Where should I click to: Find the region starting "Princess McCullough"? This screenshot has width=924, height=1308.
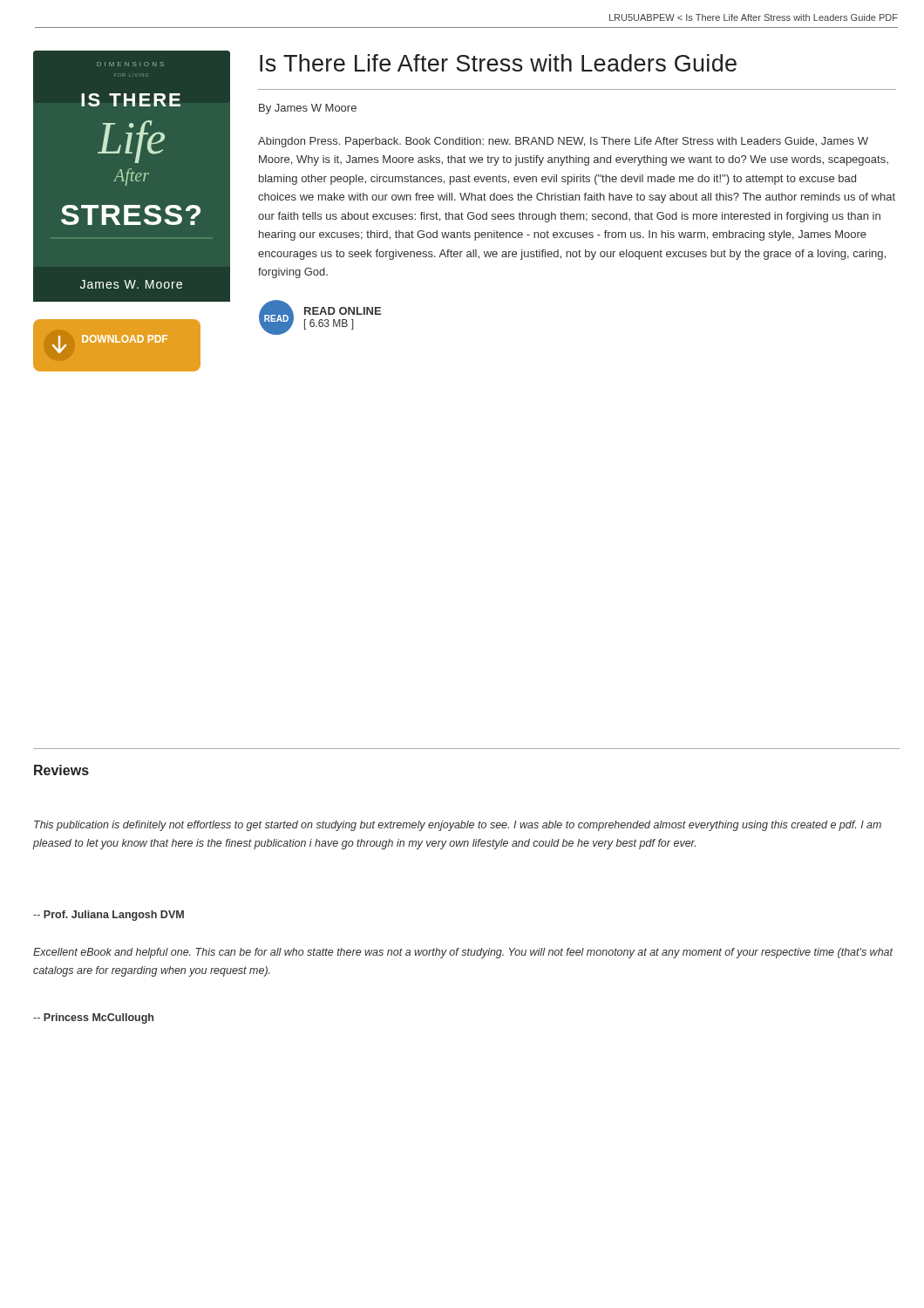[x=94, y=1018]
